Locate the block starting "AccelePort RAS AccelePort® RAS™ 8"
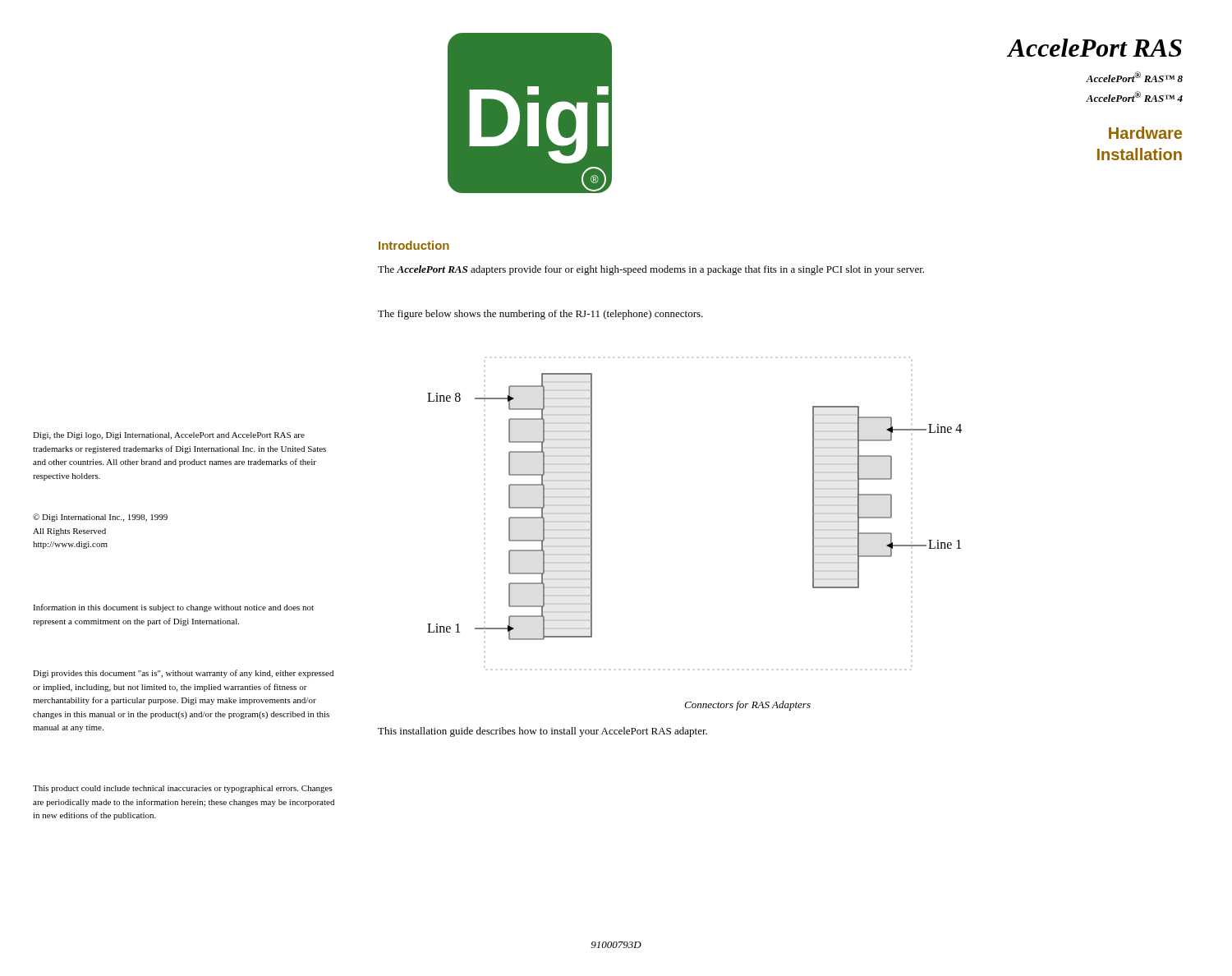The width and height of the screenshot is (1232, 976). [x=1095, y=99]
